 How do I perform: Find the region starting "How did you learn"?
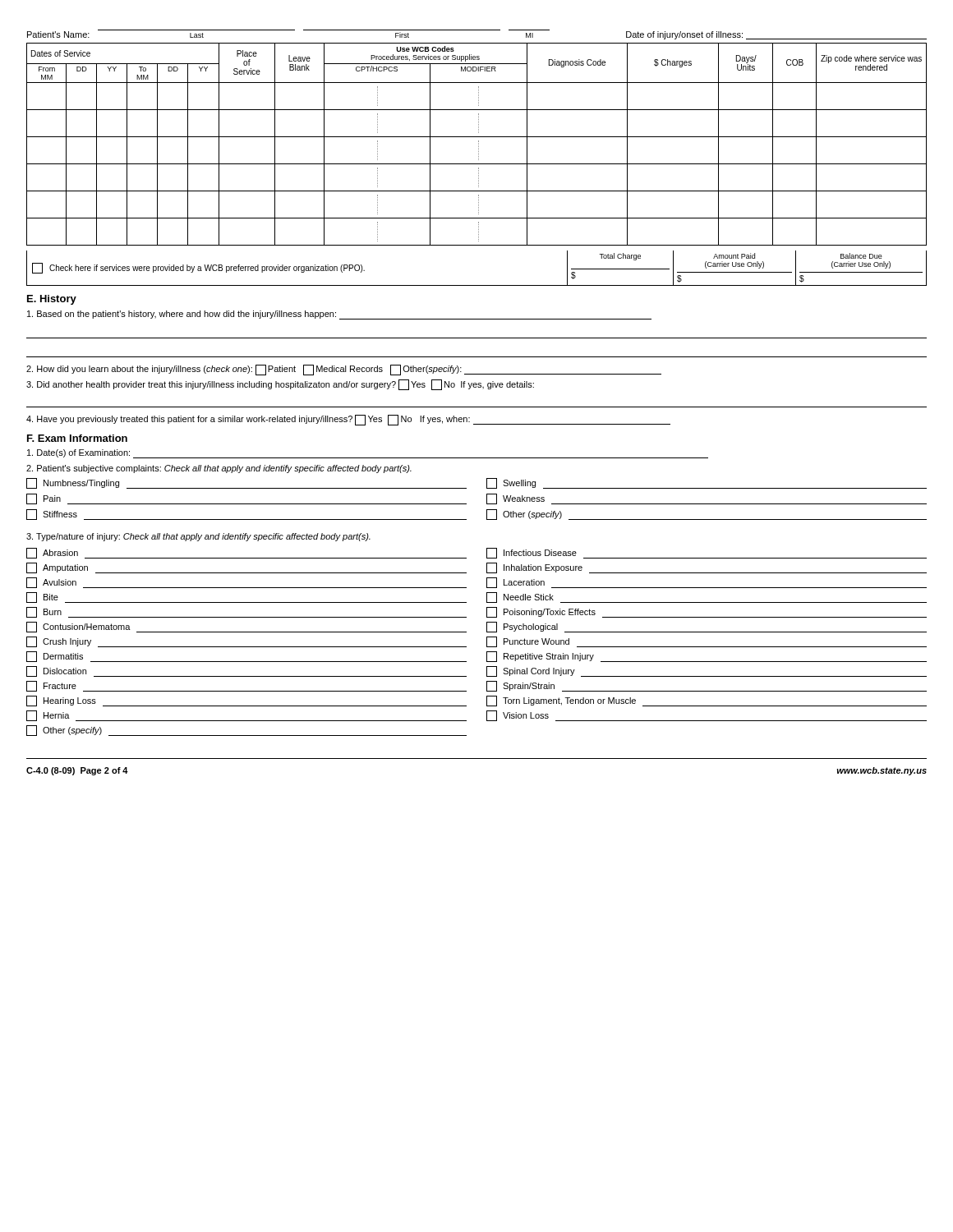[x=344, y=369]
